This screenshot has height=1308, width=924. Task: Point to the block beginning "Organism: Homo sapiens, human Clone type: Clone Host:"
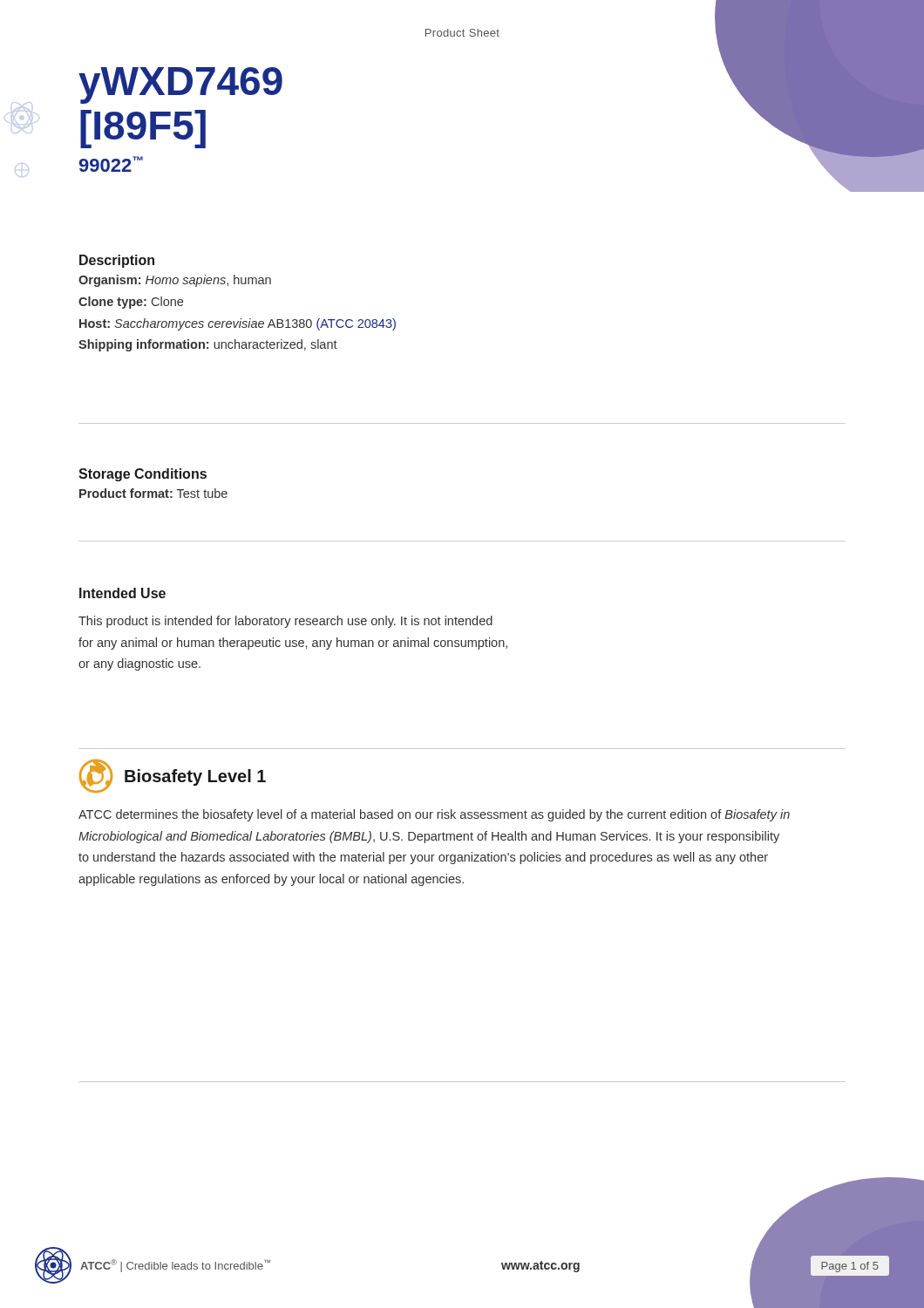click(x=175, y=281)
